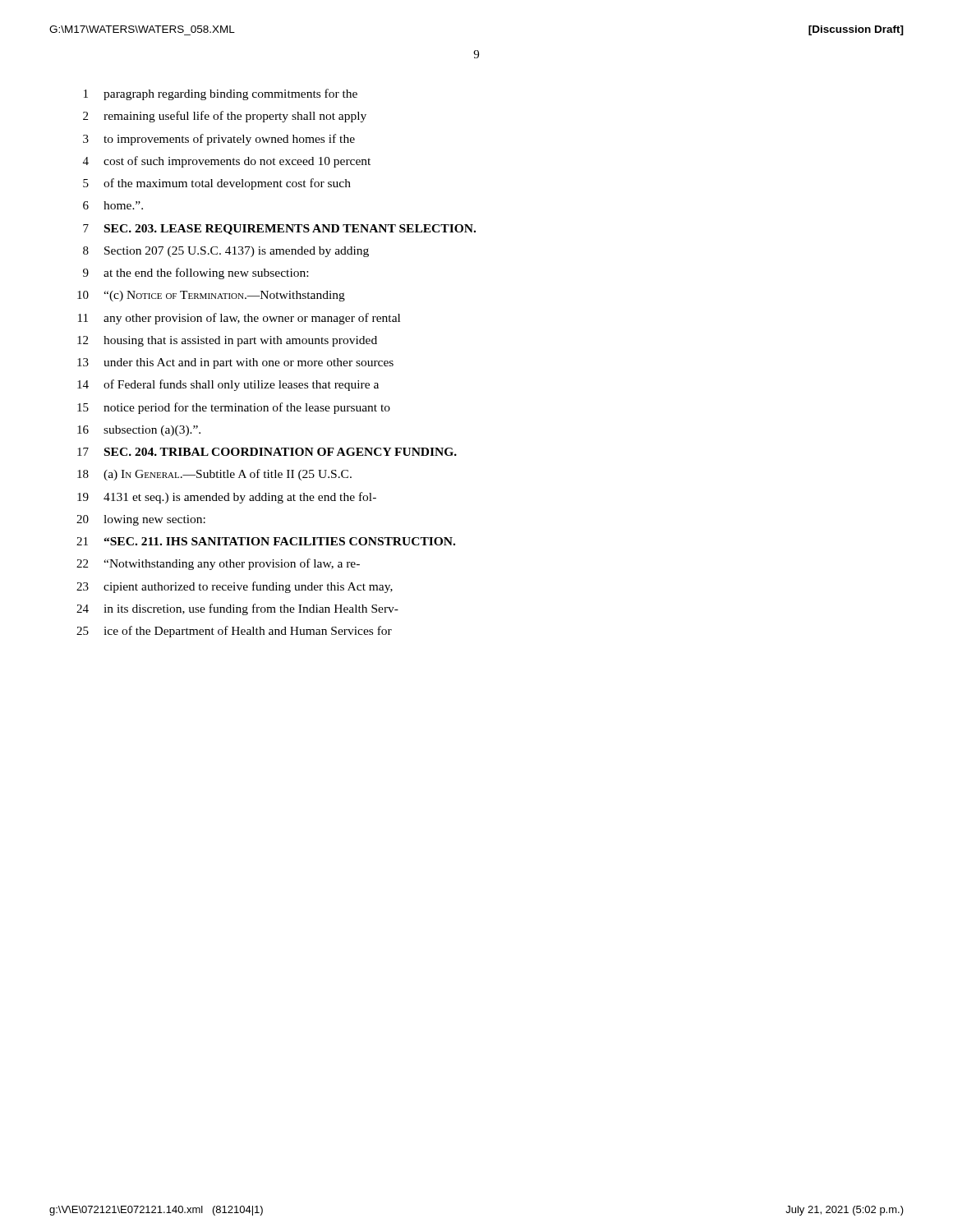The height and width of the screenshot is (1232, 953).
Task: Select the list item that says "21 “SEC. 211. IHS SANITATION"
Action: tap(266, 541)
